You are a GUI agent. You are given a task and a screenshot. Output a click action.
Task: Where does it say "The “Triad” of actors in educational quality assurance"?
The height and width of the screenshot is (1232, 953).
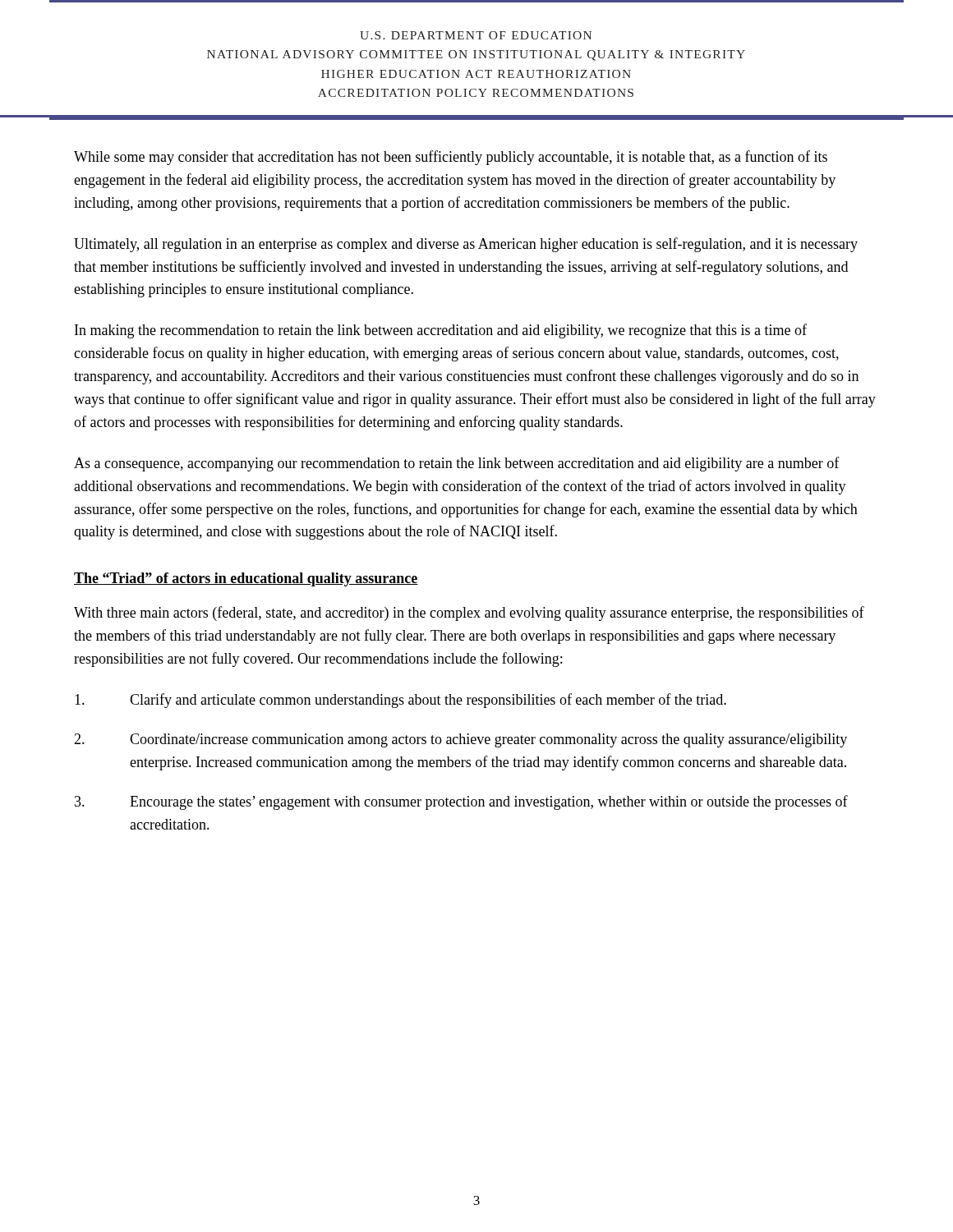246,579
